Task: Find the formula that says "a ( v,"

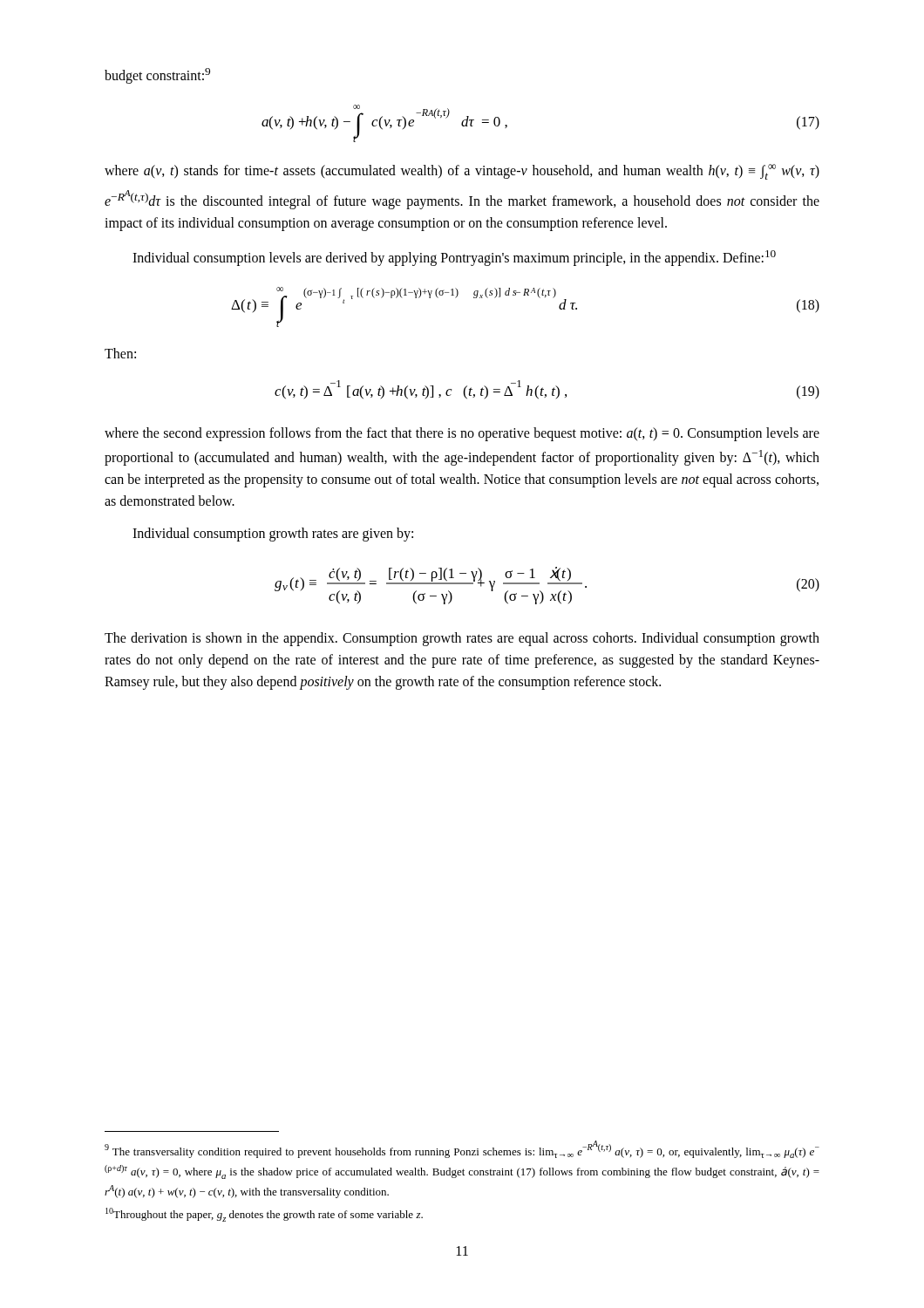Action: pyautogui.click(x=358, y=123)
